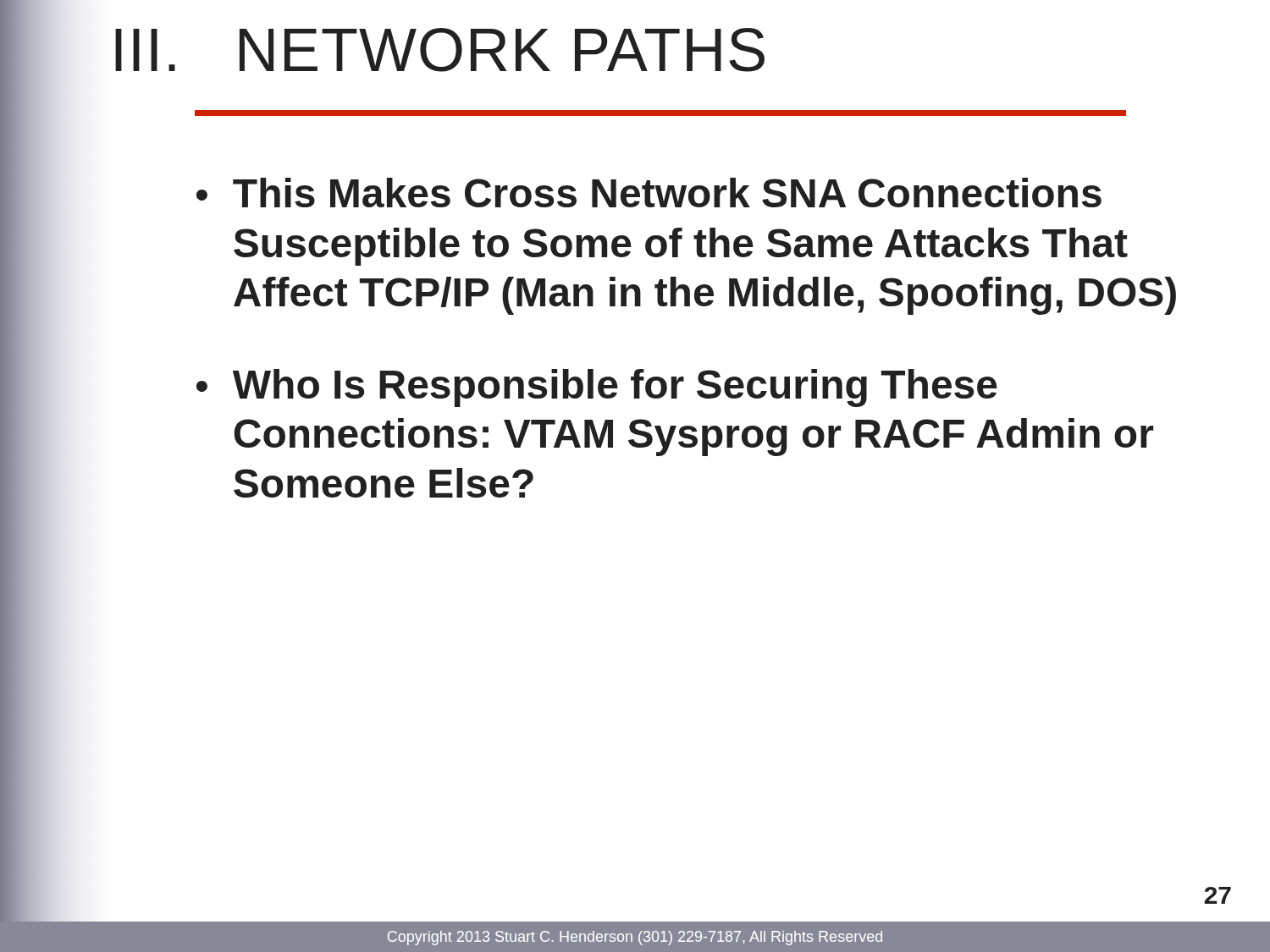1270x952 pixels.
Task: Locate the block of text that opens with "• This Makes Cross Network SNA"
Action: (711, 244)
